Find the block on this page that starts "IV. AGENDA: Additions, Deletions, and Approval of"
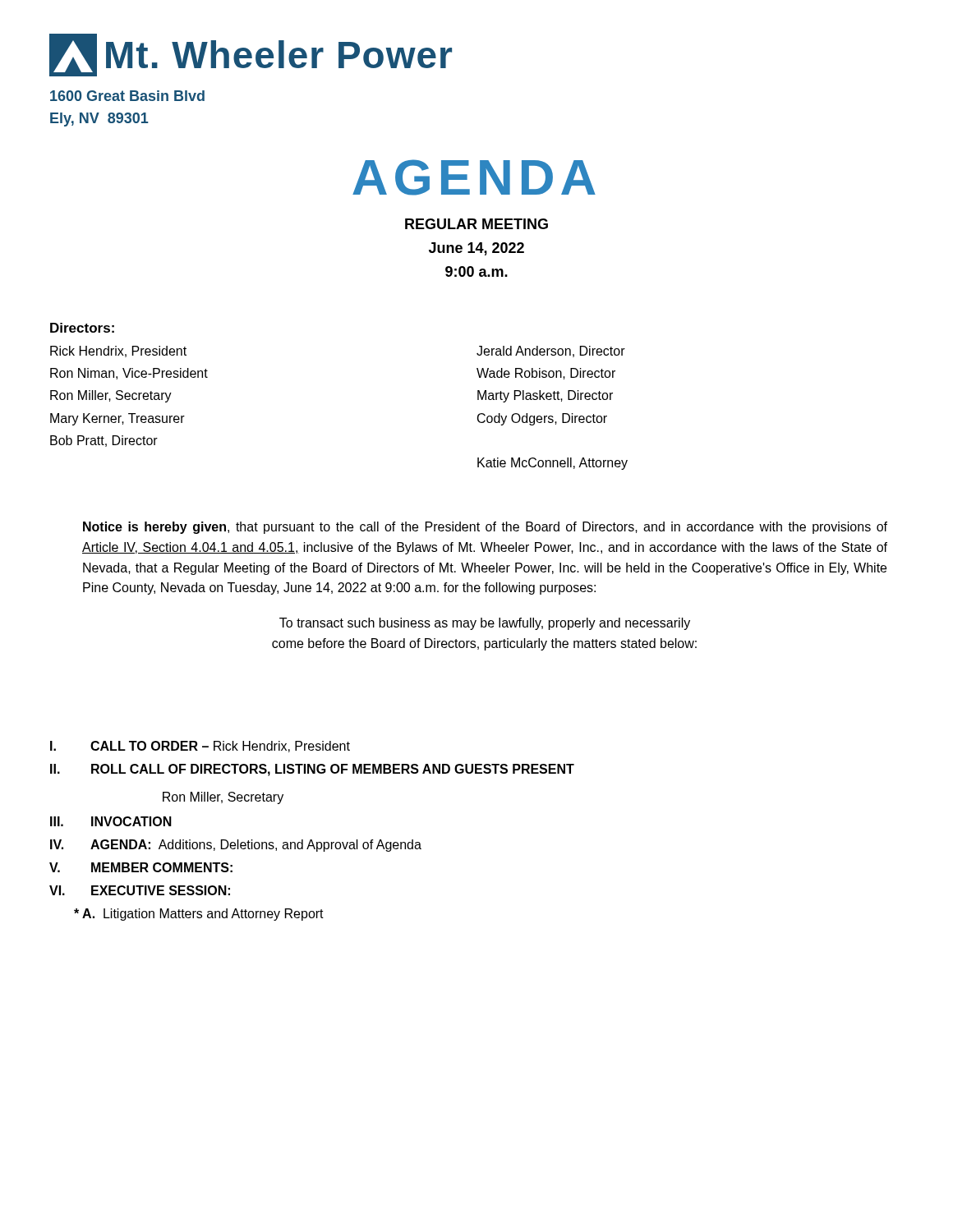The image size is (953, 1232). click(x=236, y=846)
